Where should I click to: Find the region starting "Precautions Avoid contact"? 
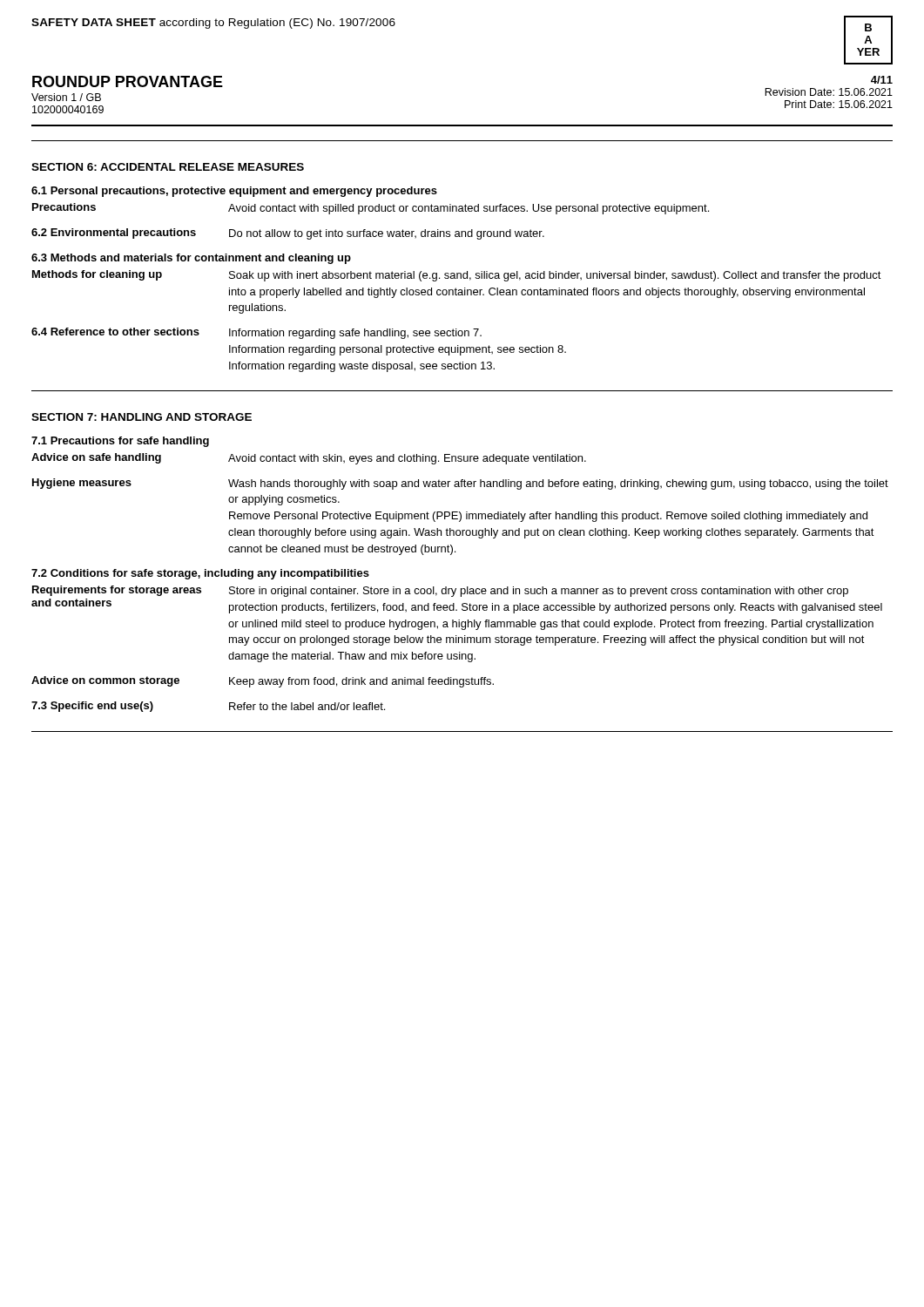click(x=462, y=209)
